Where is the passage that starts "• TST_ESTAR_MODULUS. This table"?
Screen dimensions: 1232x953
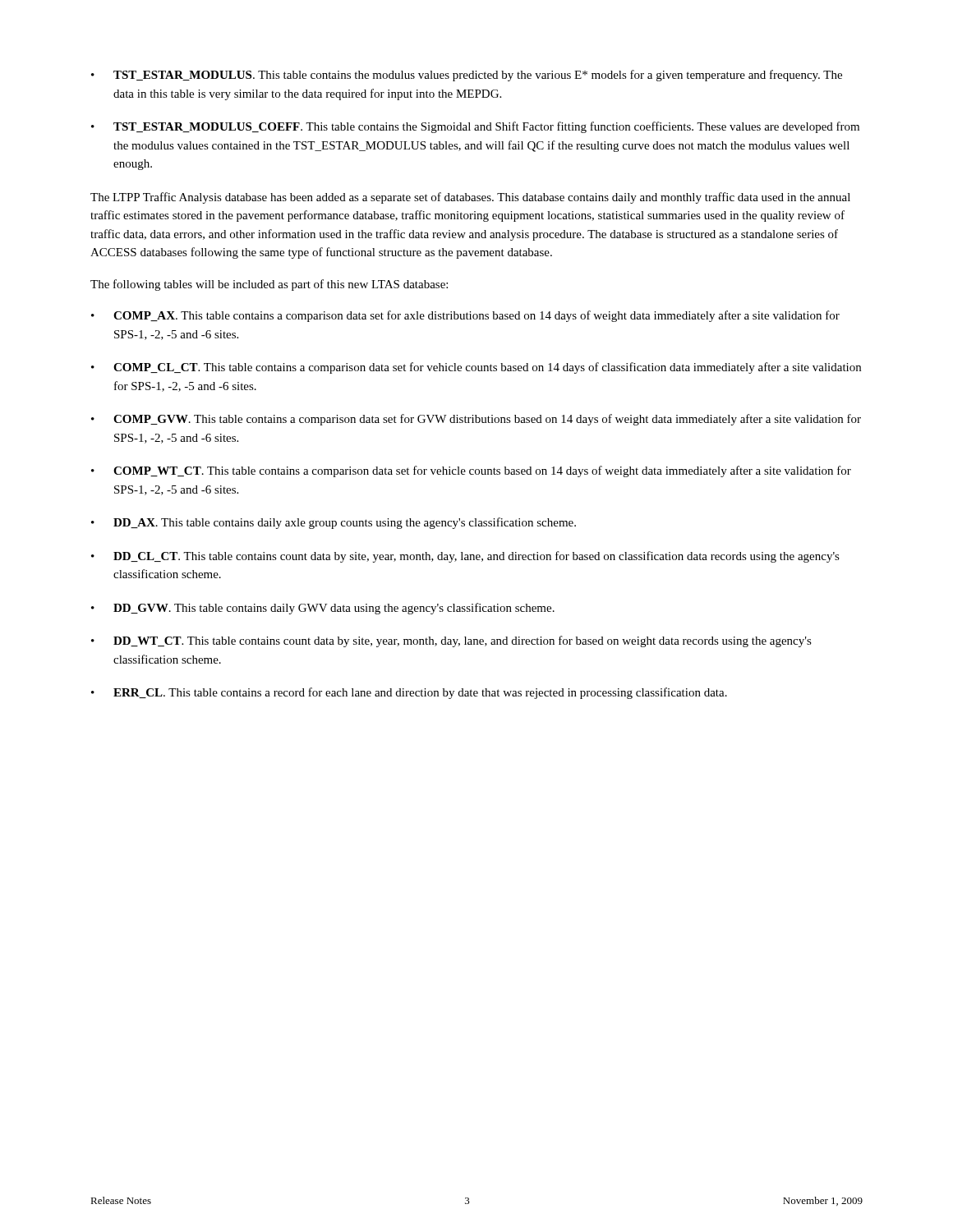coord(476,84)
